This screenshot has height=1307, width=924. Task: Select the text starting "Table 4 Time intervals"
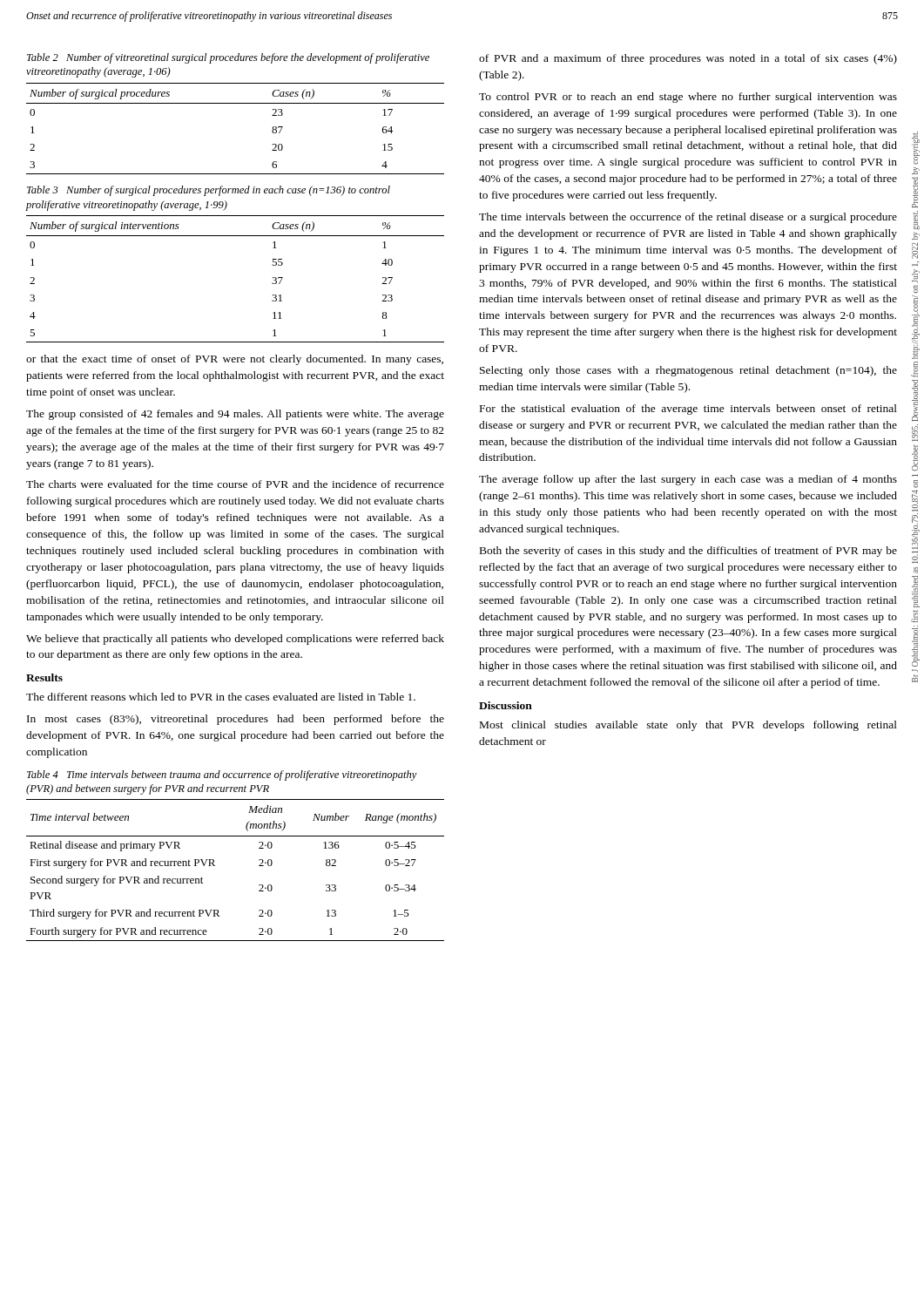coord(221,781)
